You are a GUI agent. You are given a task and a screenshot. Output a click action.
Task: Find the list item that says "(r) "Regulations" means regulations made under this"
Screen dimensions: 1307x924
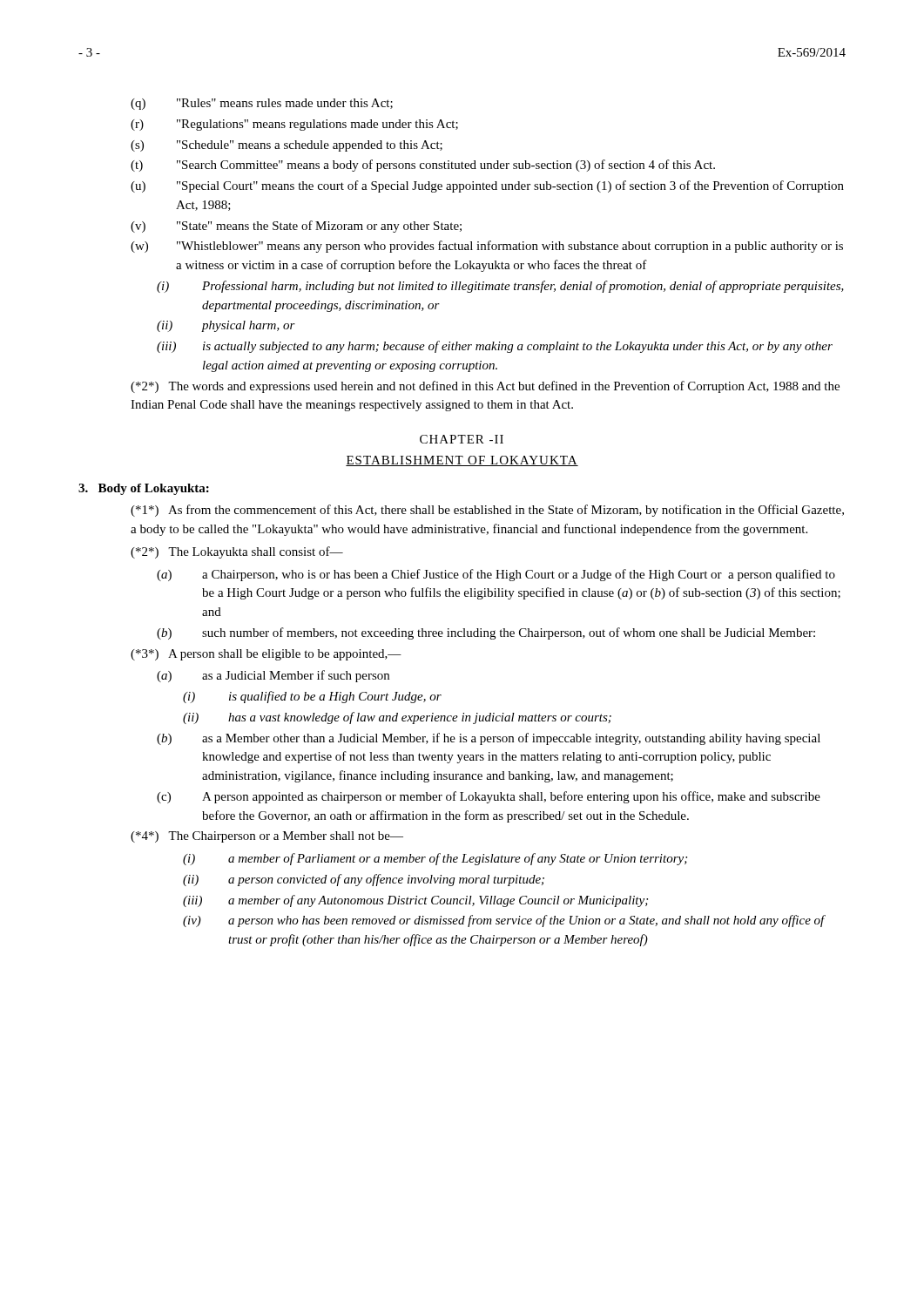click(x=294, y=125)
